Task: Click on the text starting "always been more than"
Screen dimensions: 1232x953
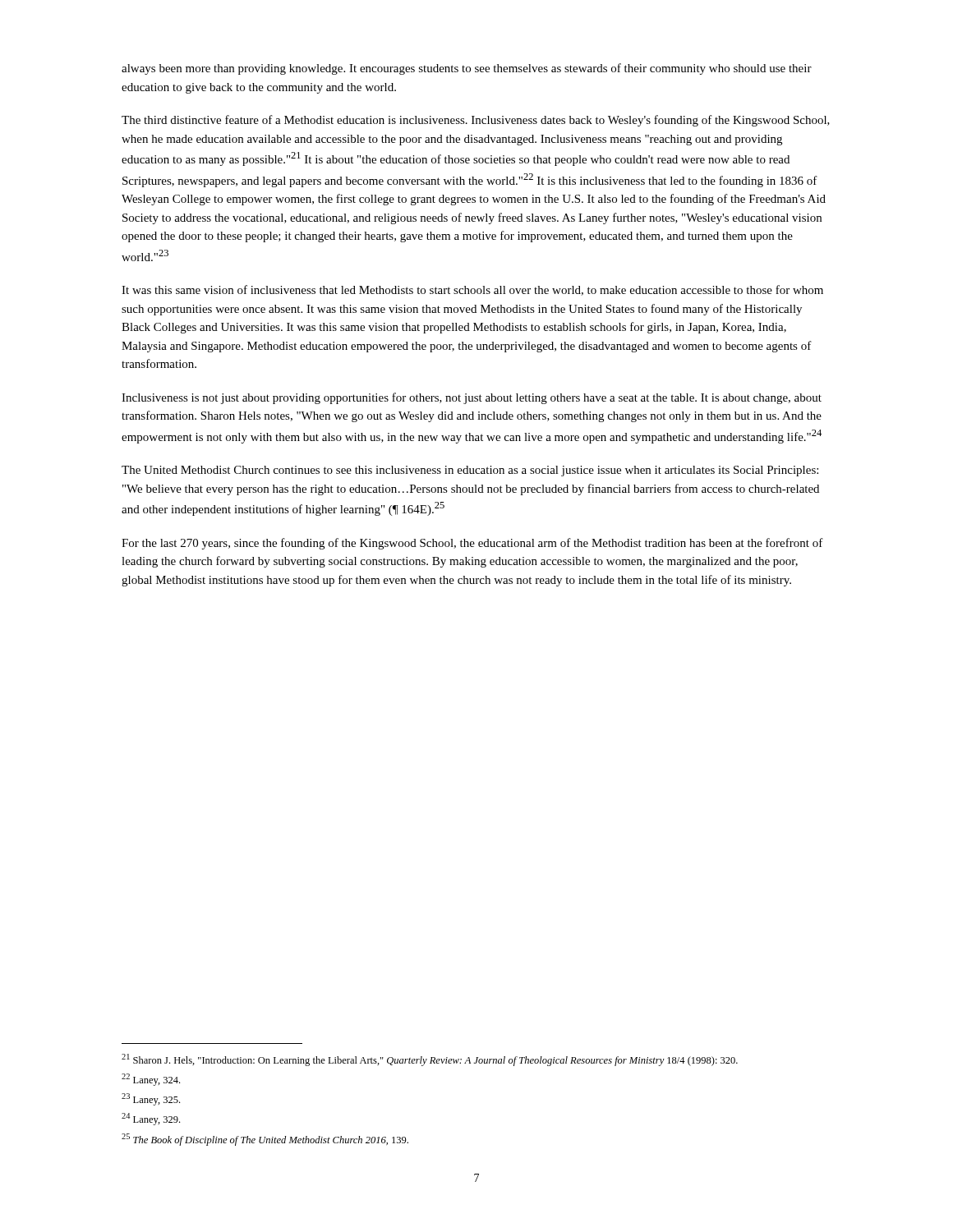Action: 466,77
